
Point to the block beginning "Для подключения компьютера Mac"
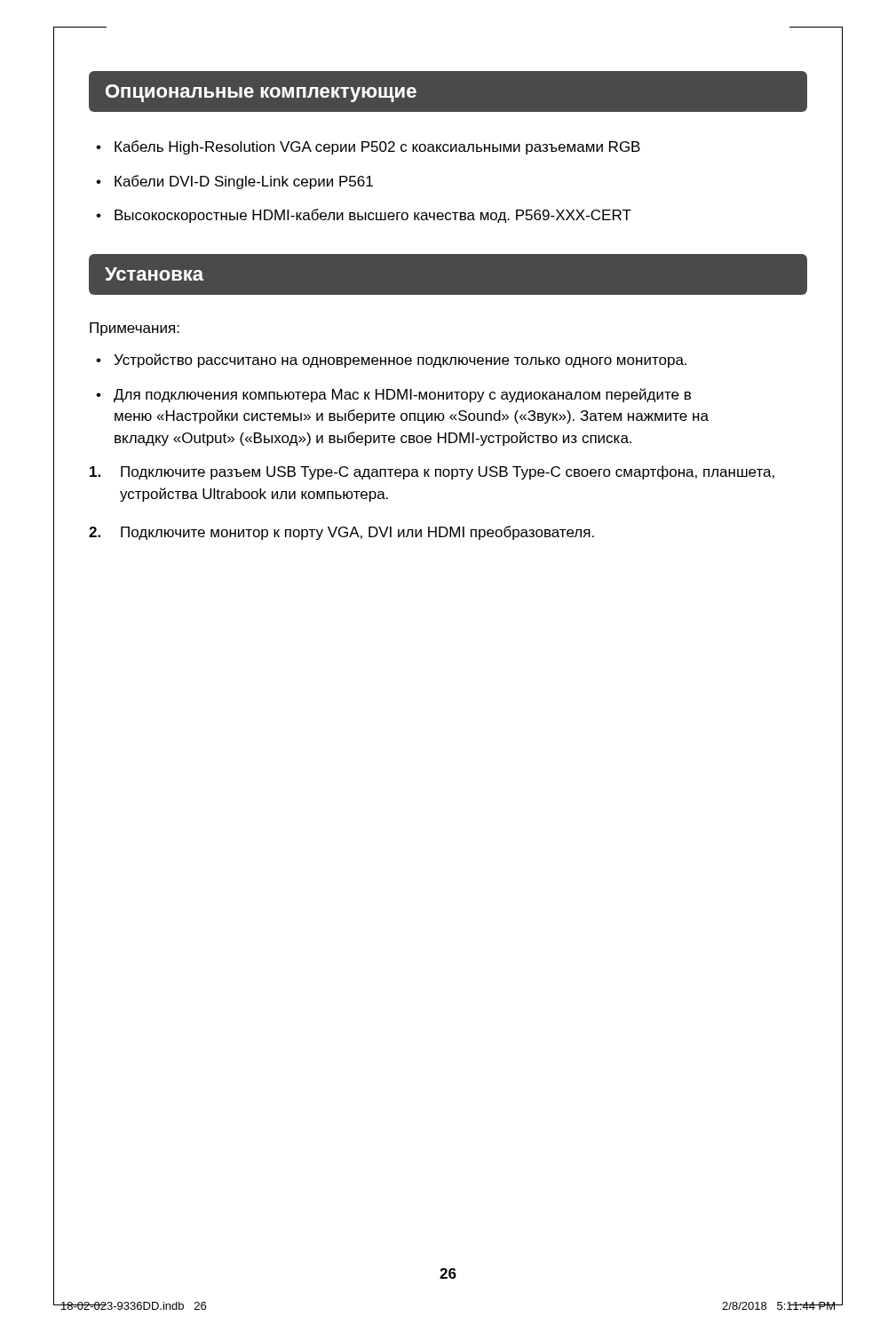pos(448,417)
